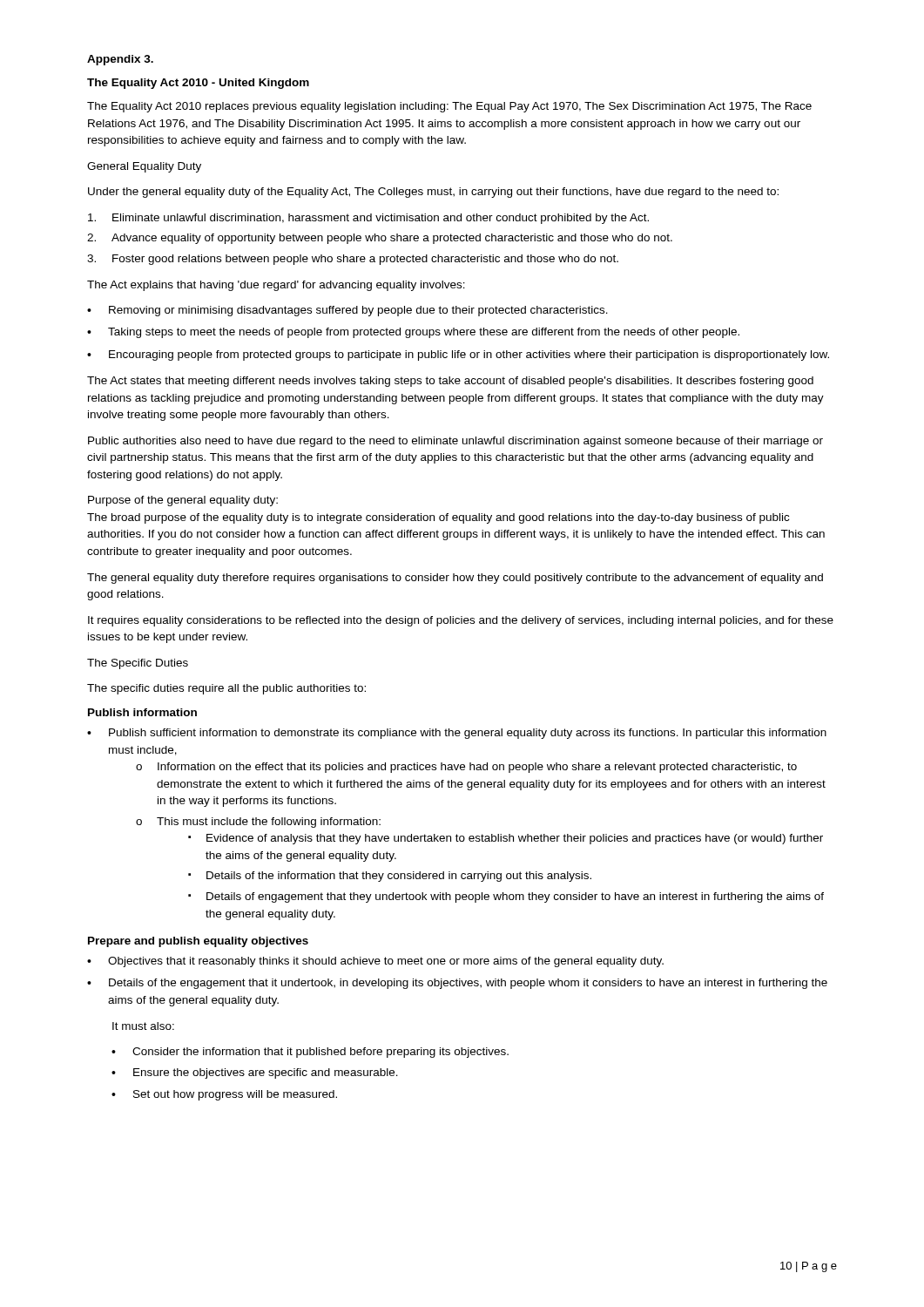This screenshot has width=924, height=1307.
Task: Click on the element starting "The Act explains that having 'due"
Action: pos(276,284)
